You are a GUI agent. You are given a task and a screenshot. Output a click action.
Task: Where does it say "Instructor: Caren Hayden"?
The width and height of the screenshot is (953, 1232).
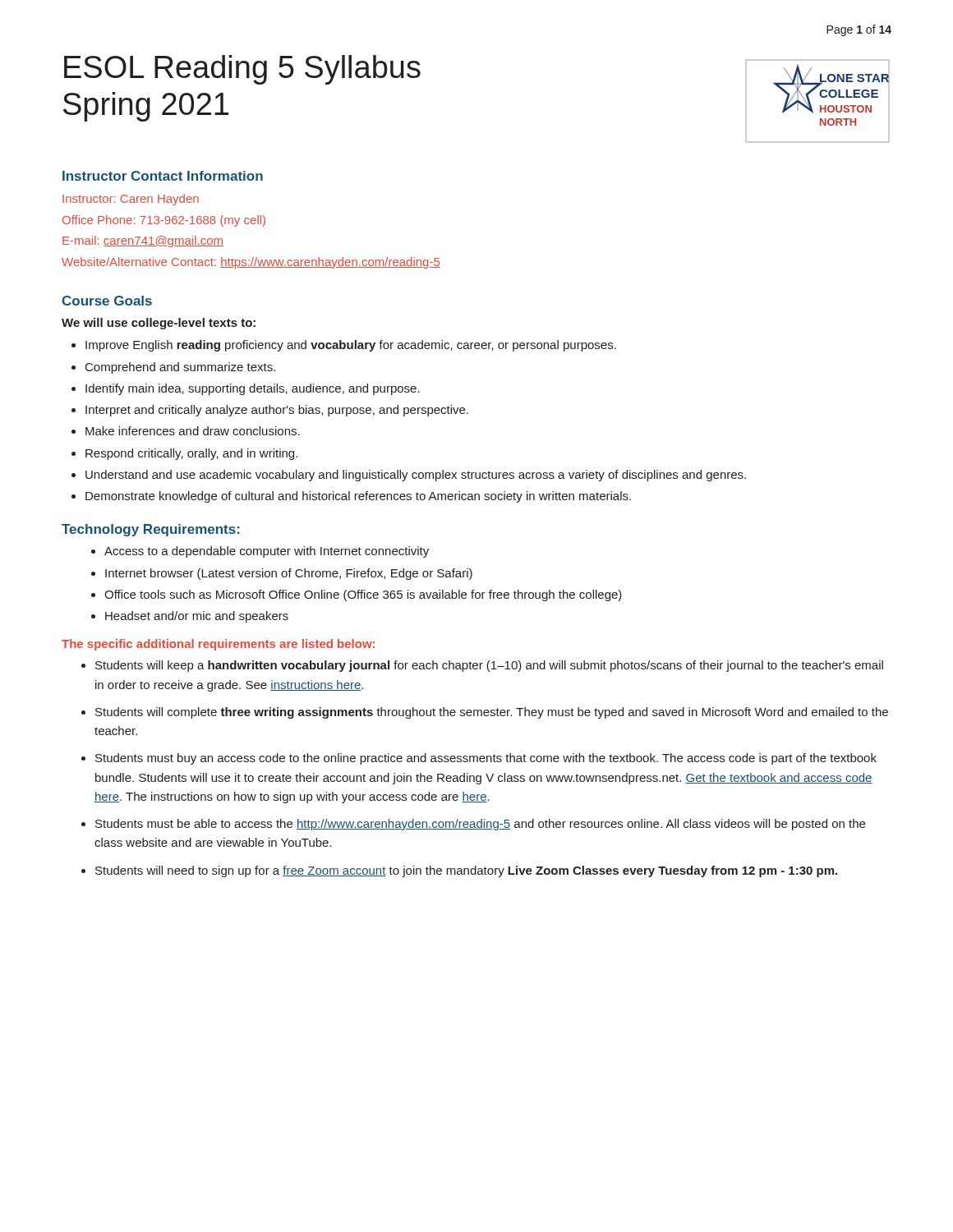pyautogui.click(x=130, y=198)
